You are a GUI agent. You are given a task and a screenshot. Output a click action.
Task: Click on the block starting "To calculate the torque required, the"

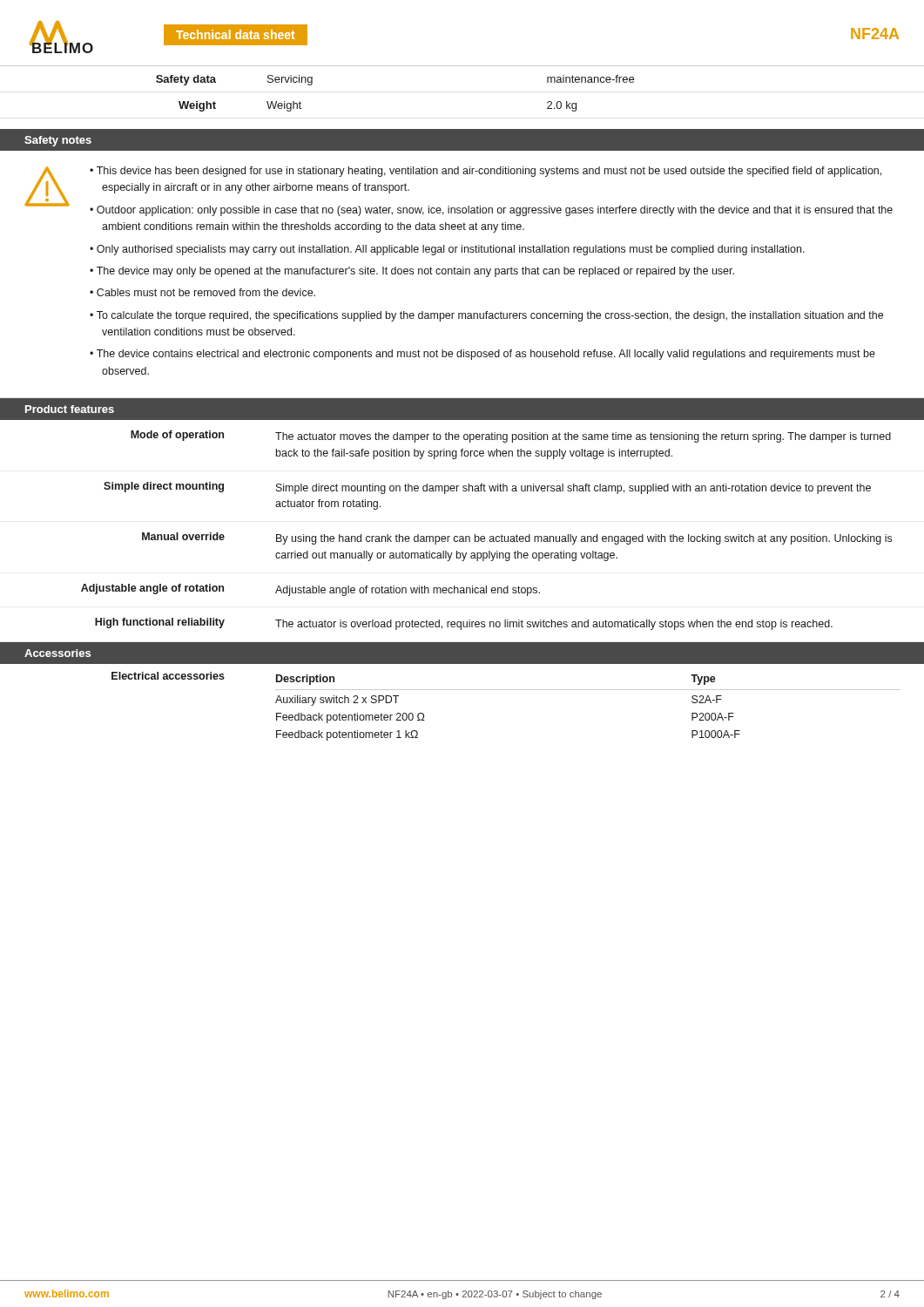pyautogui.click(x=490, y=324)
